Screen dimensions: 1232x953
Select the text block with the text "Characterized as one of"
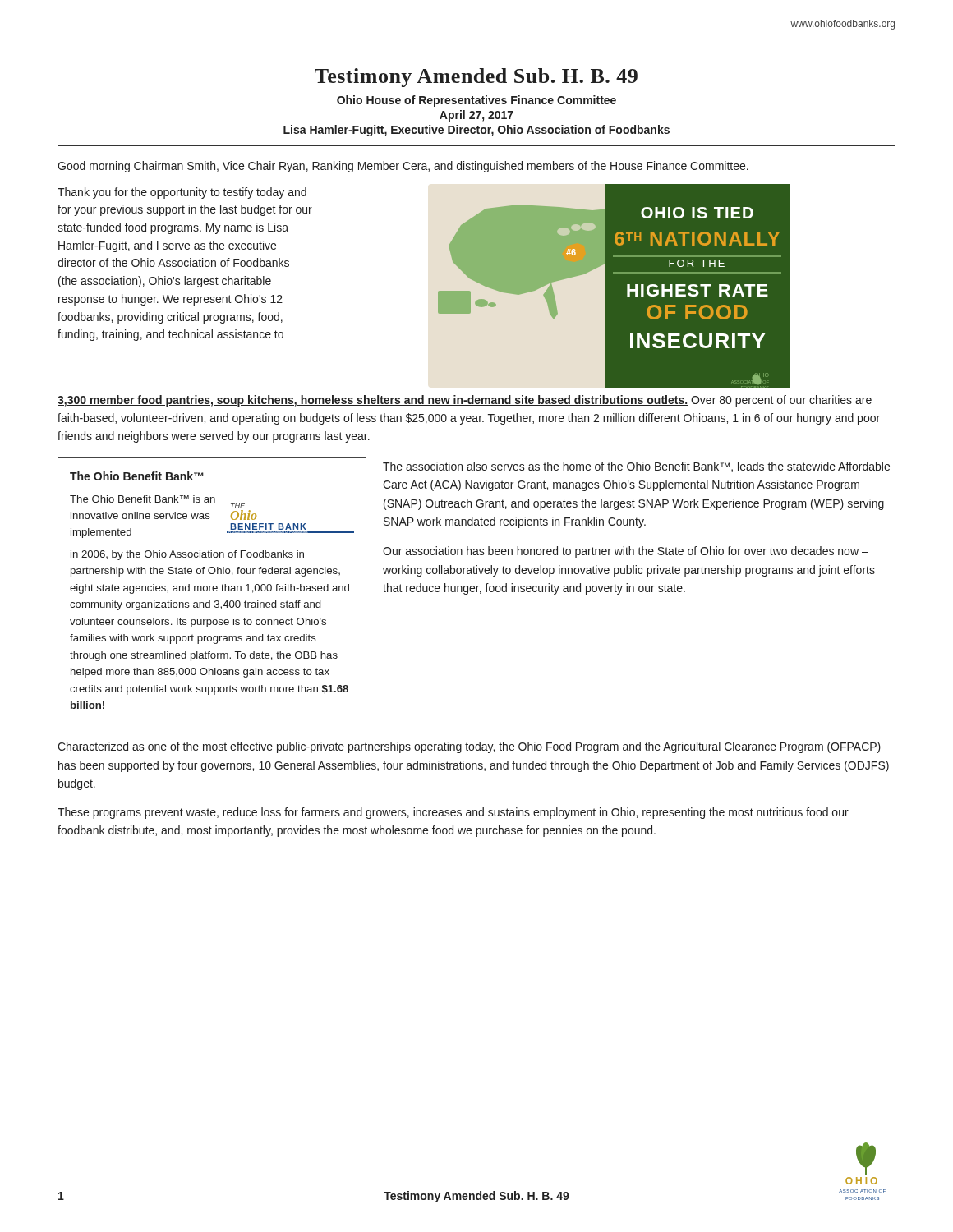(473, 765)
